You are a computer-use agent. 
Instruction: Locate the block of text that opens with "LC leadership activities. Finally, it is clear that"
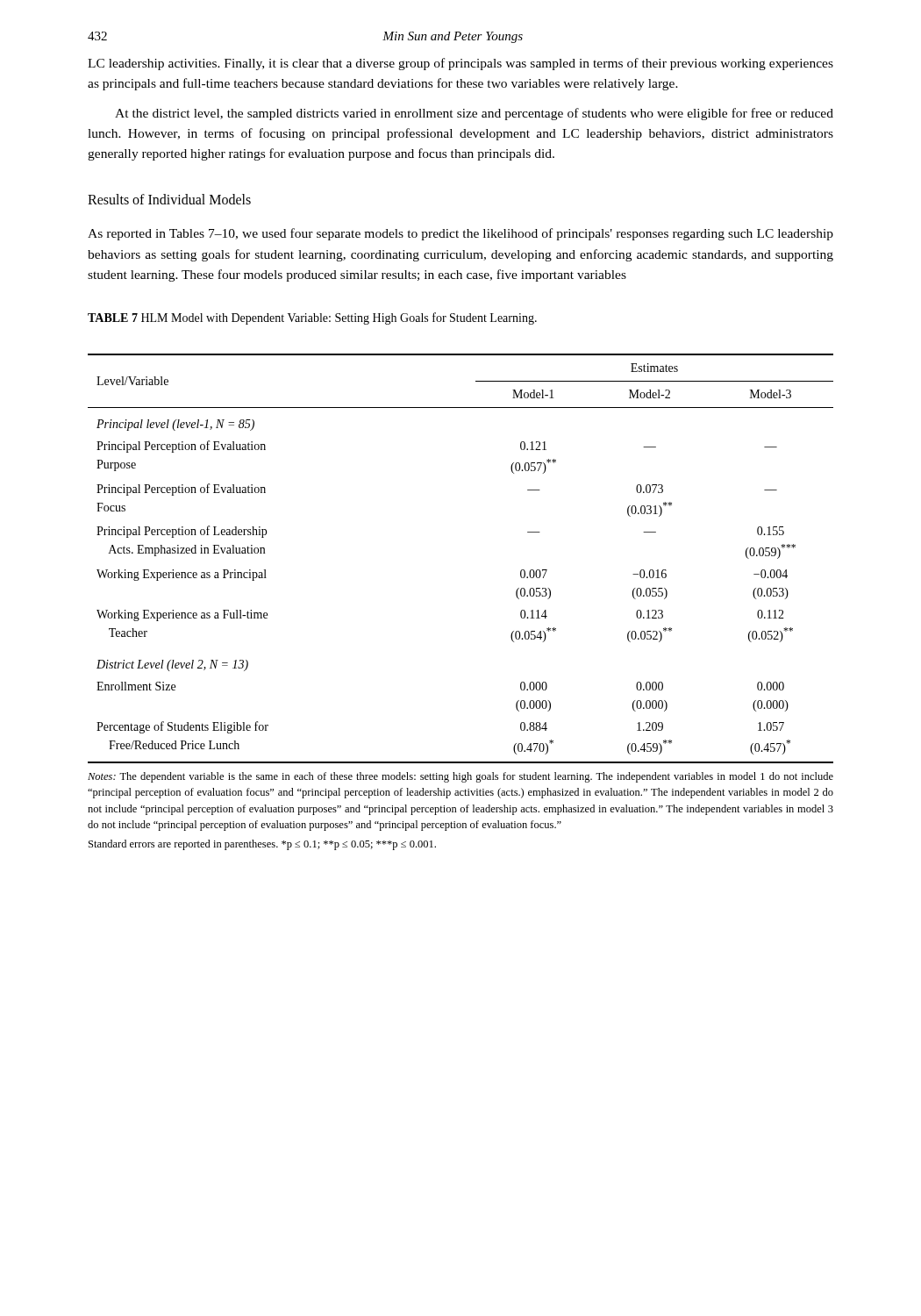[x=460, y=73]
